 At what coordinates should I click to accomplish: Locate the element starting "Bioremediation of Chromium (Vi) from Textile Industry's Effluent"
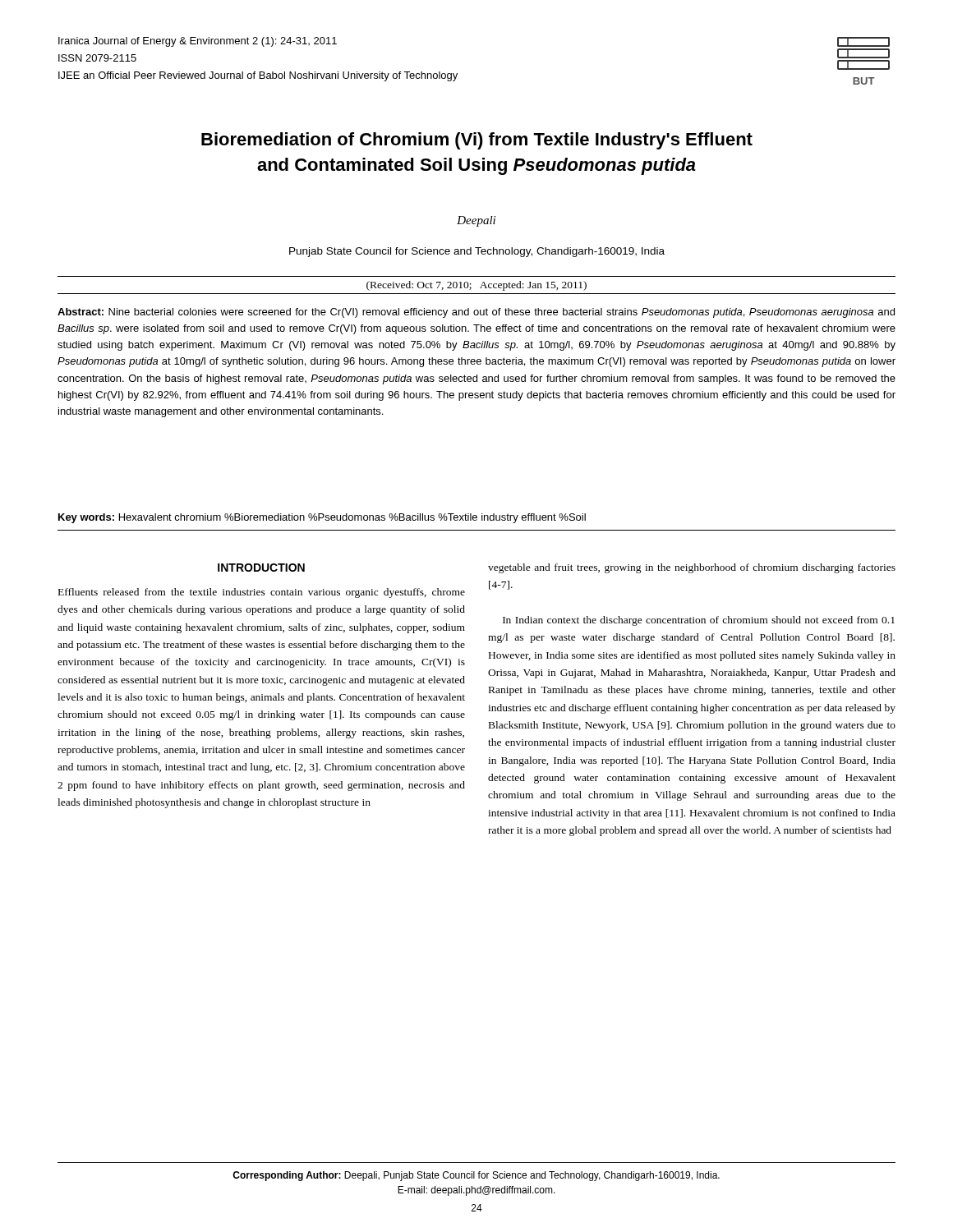point(476,153)
